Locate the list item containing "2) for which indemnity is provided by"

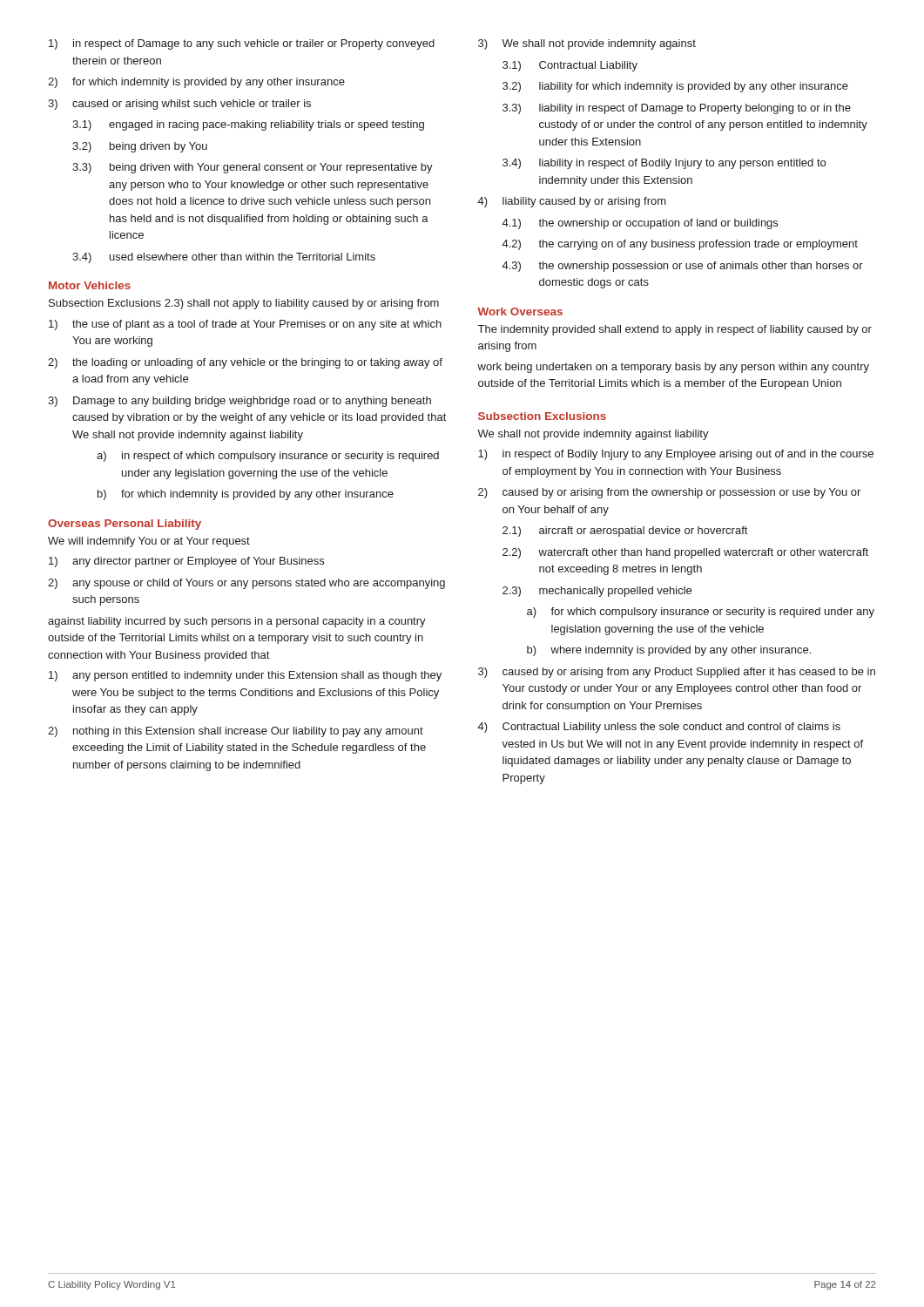196,82
